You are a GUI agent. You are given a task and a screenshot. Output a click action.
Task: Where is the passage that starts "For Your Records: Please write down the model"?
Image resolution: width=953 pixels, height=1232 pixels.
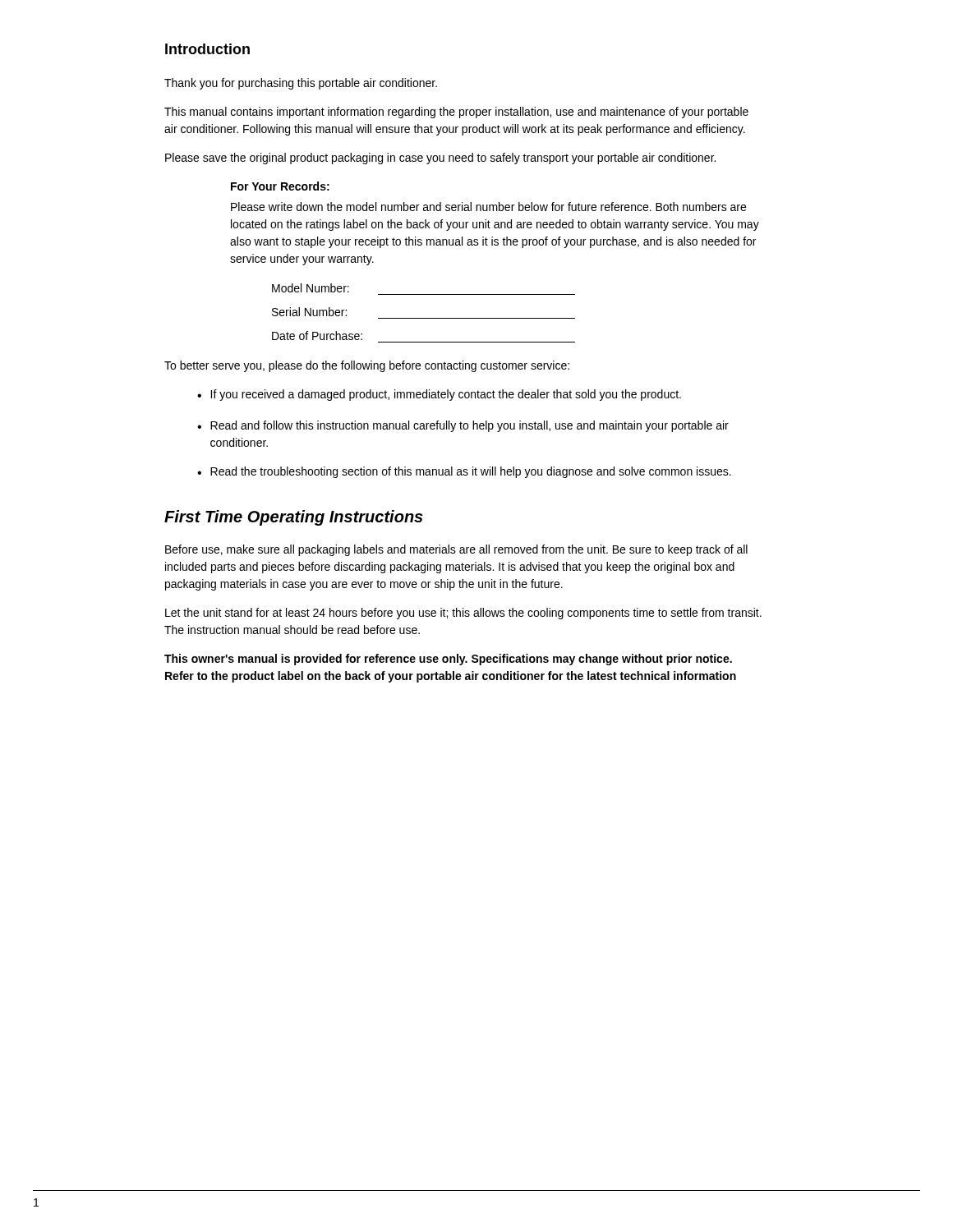pos(497,222)
